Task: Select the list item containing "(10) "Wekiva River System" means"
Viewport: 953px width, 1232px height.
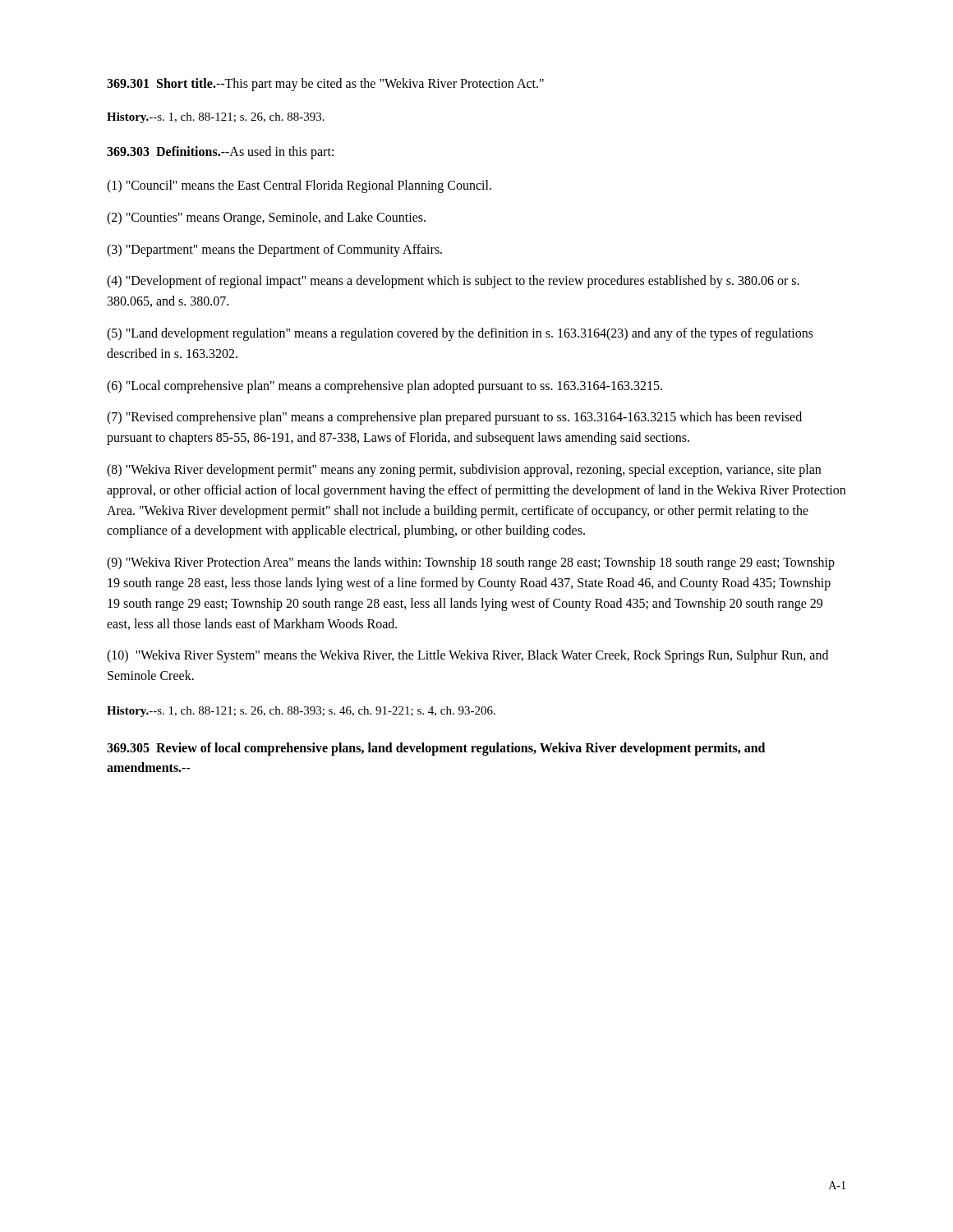Action: click(468, 666)
